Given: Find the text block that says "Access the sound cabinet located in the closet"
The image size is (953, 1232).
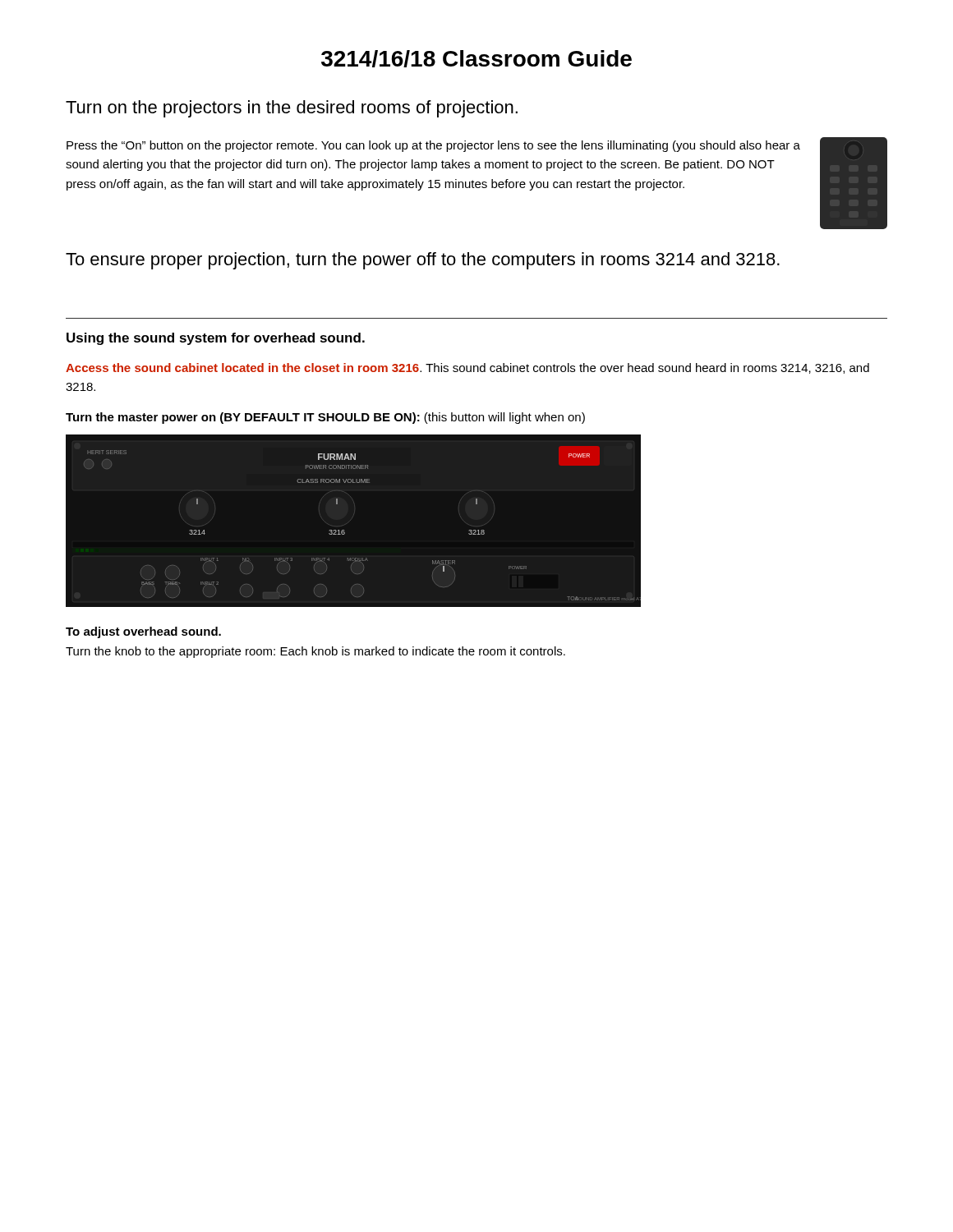Looking at the screenshot, I should (x=468, y=377).
